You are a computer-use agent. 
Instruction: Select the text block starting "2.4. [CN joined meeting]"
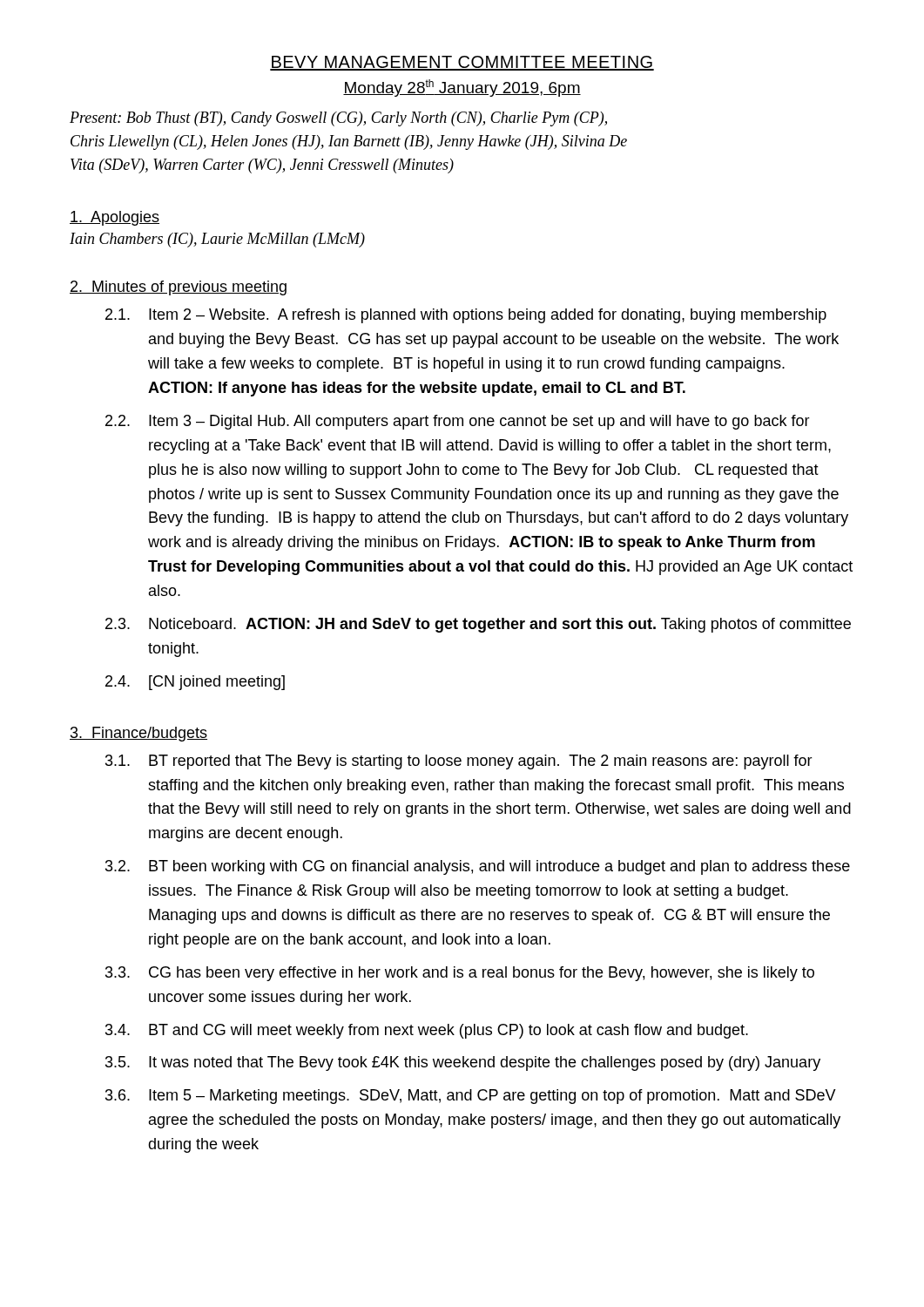(195, 683)
